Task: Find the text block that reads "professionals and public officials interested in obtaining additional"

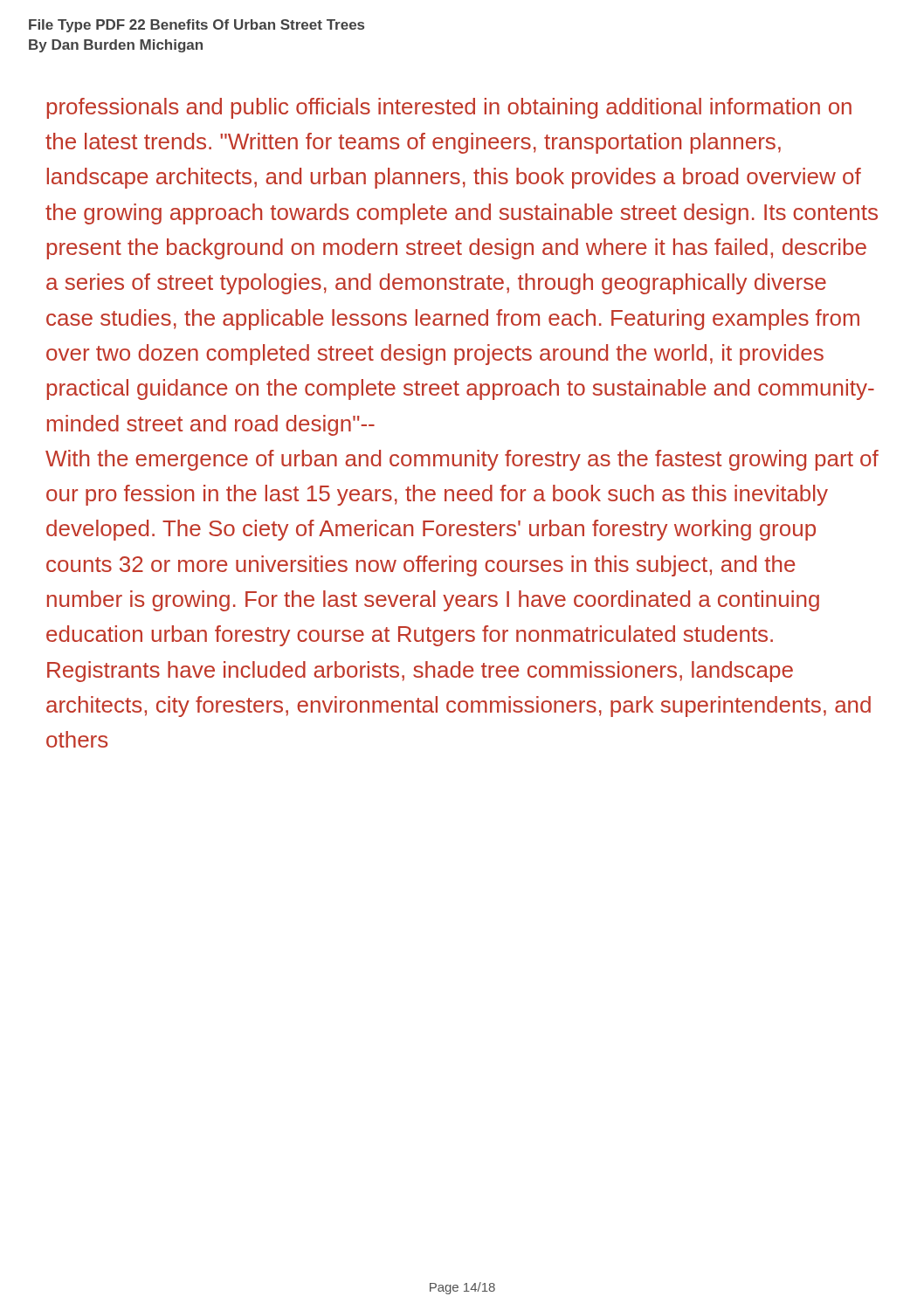Action: 449,108
